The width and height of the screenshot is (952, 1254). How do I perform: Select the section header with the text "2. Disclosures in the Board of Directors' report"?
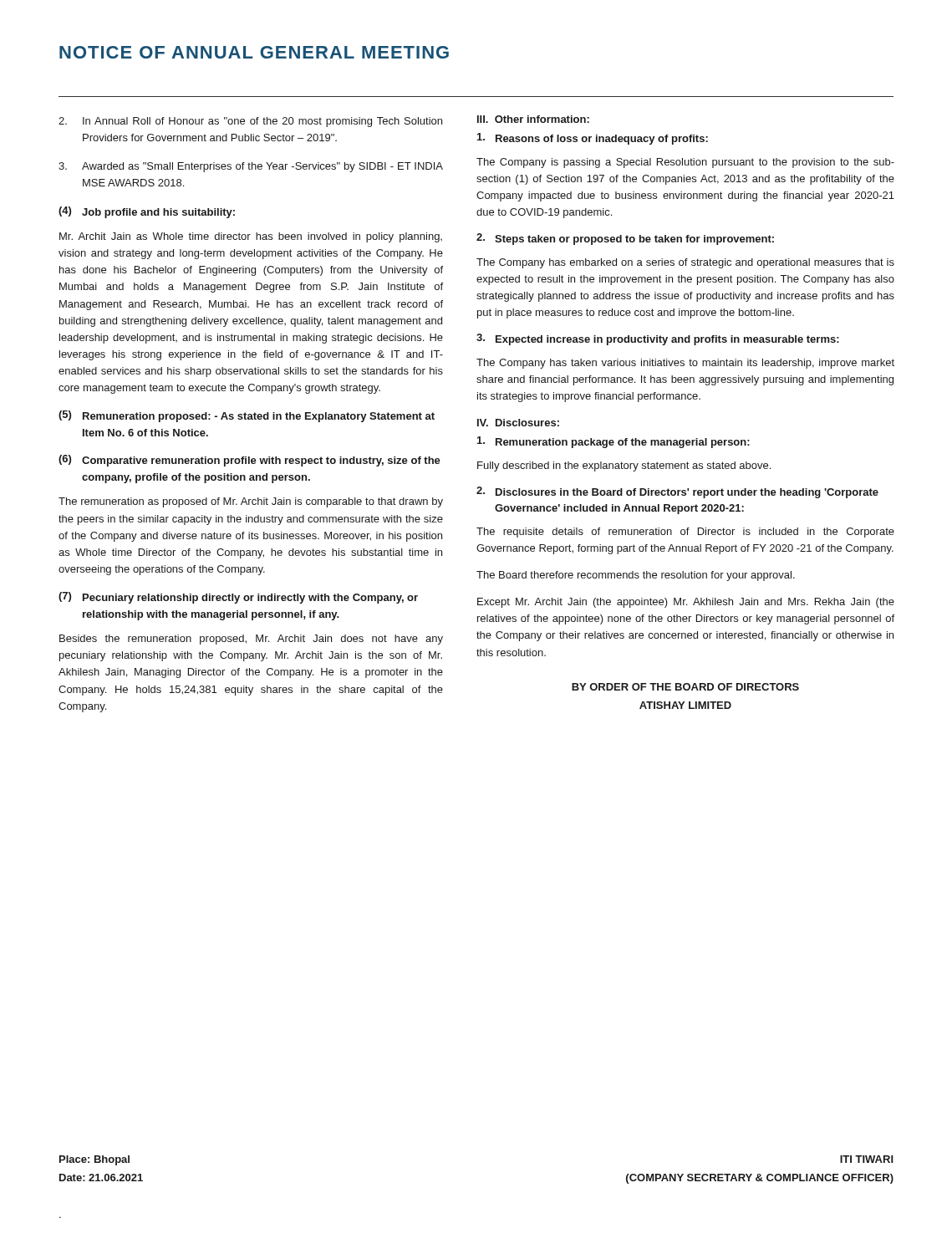pos(685,500)
